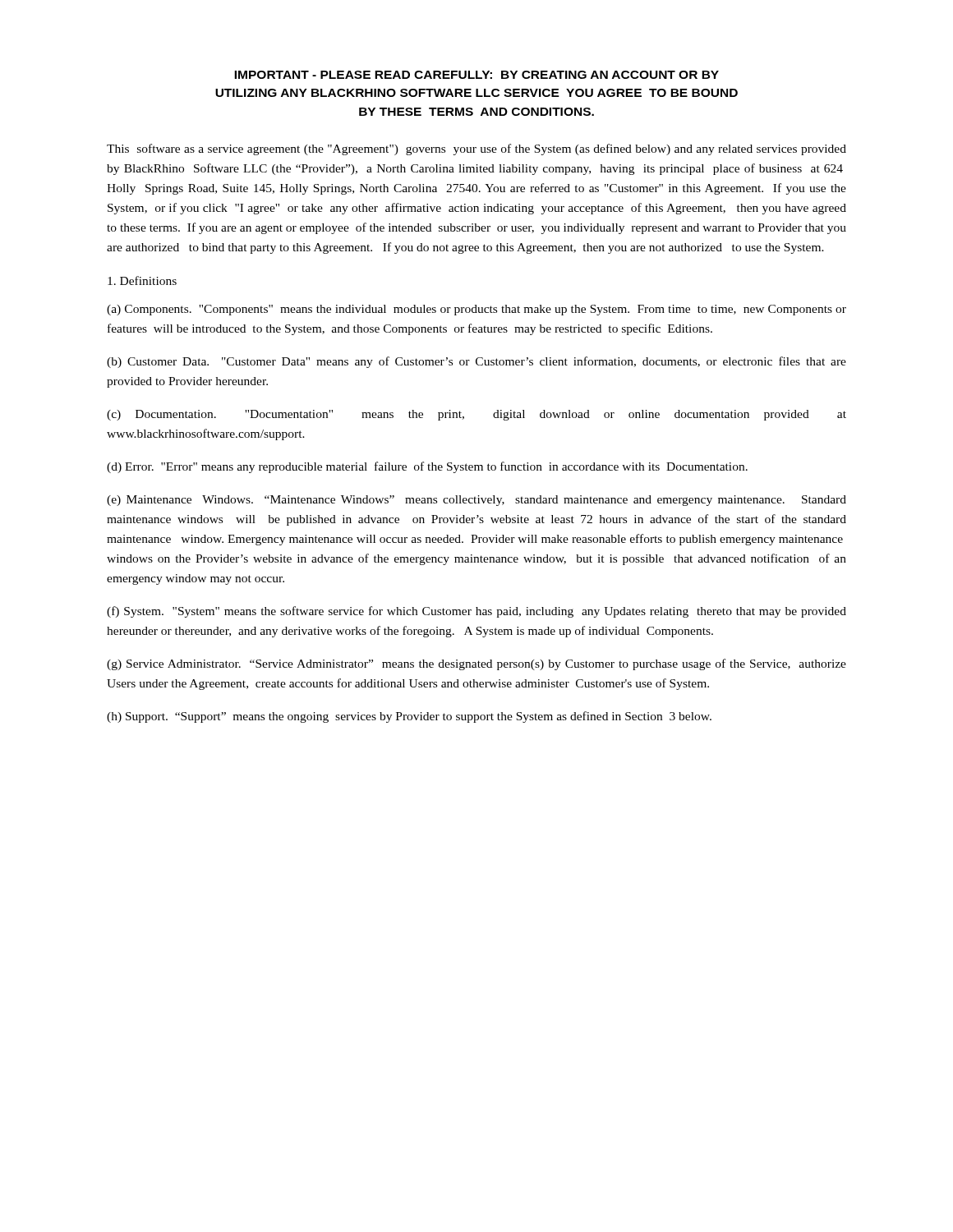Point to the block beginning "(c) Documentation. "Documentation""
This screenshot has width=953, height=1232.
pos(175,415)
